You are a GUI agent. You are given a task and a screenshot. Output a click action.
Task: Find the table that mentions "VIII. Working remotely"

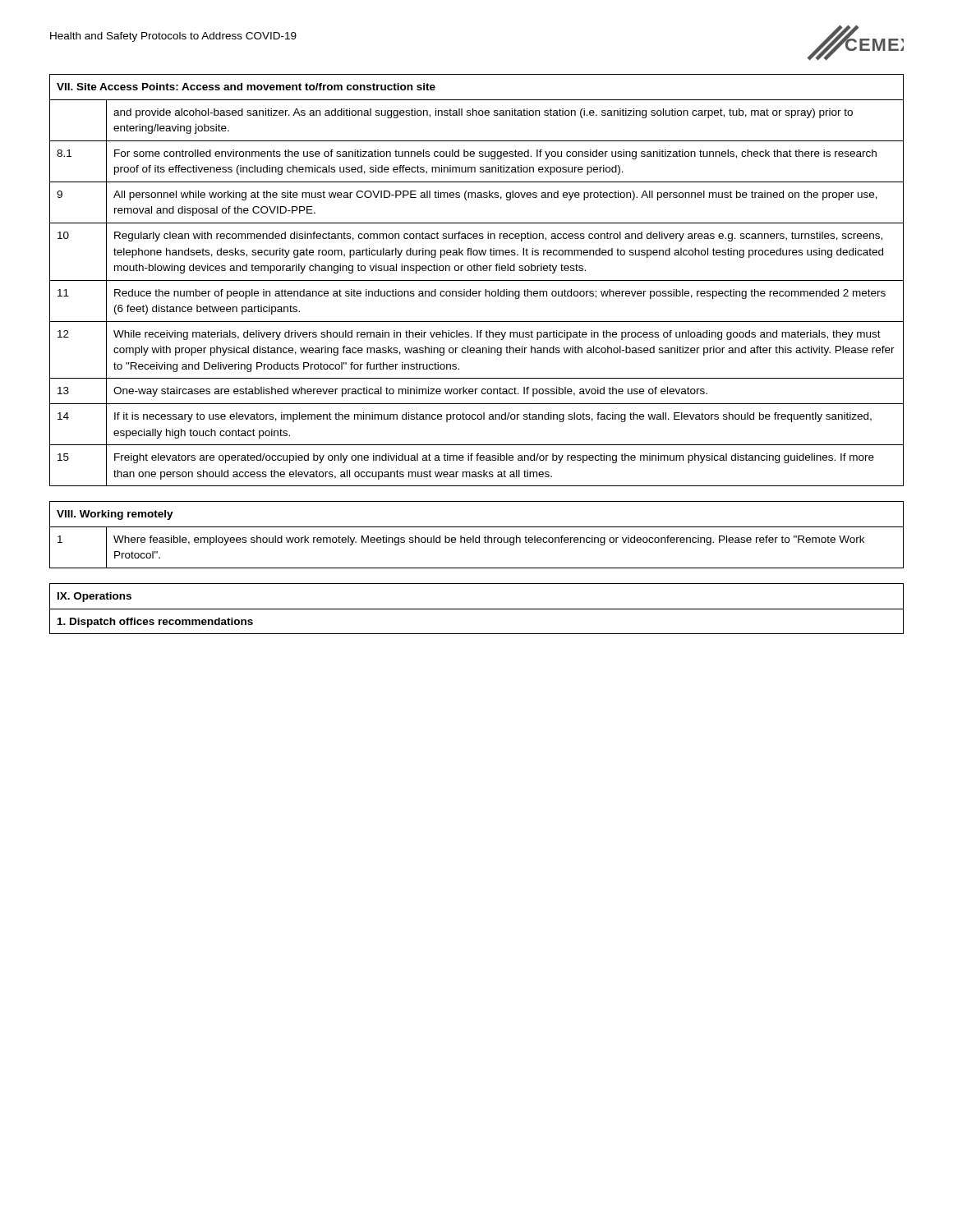tap(476, 535)
